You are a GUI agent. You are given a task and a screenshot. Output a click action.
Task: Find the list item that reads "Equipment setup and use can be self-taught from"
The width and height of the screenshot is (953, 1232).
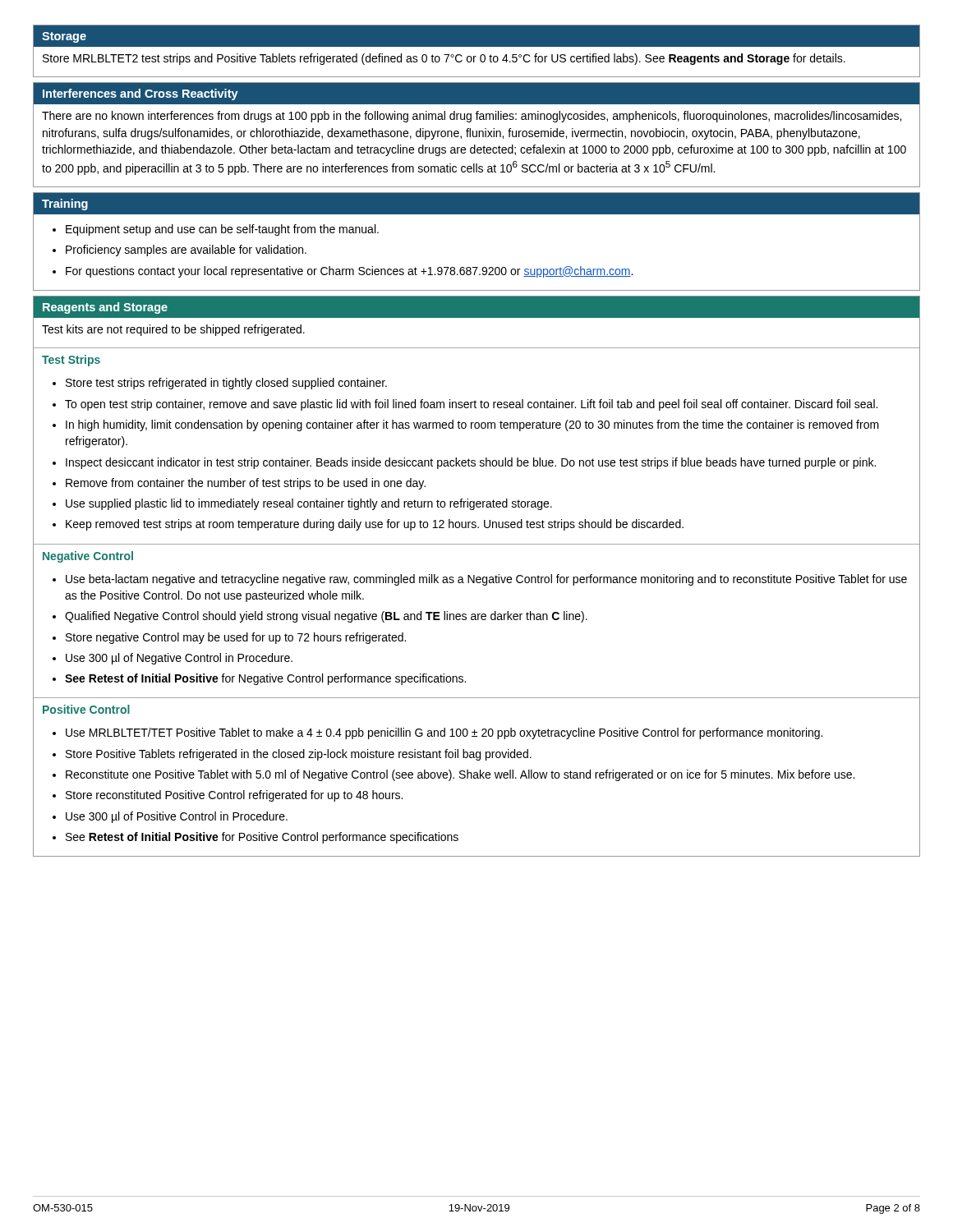(x=222, y=229)
